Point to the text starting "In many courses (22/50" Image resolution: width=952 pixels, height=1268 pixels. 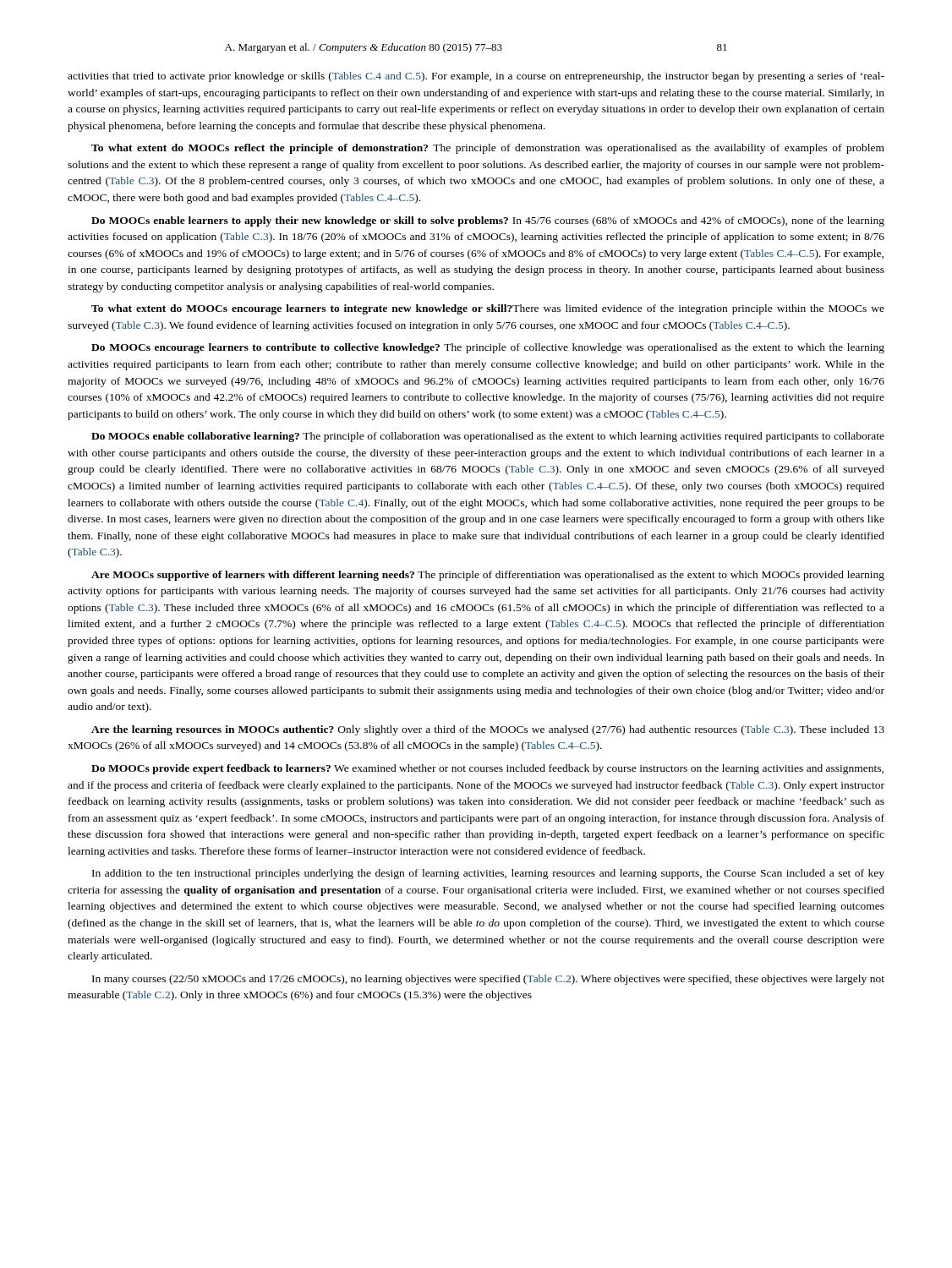click(476, 987)
